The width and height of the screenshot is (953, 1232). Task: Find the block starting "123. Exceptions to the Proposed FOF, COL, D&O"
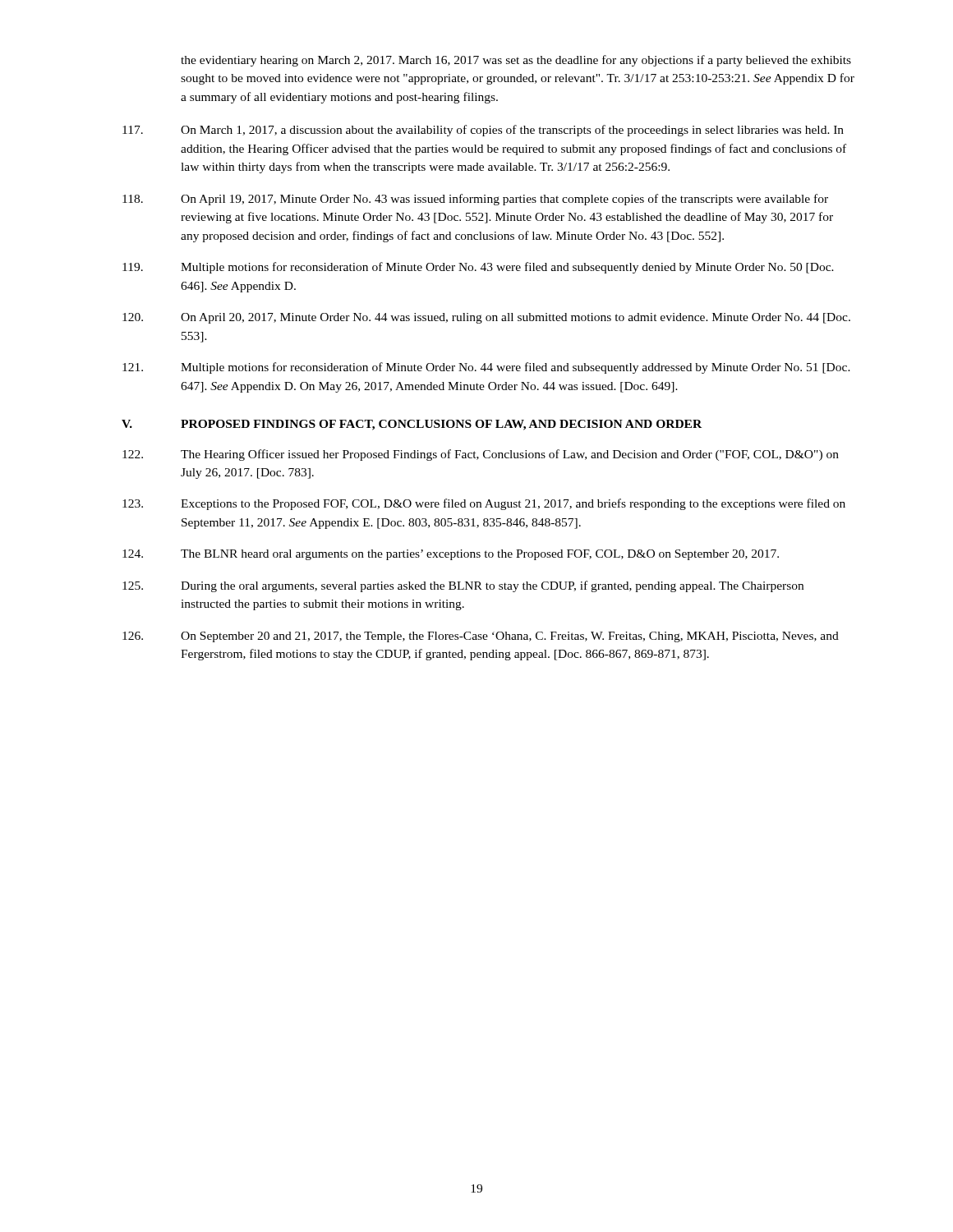pos(488,513)
